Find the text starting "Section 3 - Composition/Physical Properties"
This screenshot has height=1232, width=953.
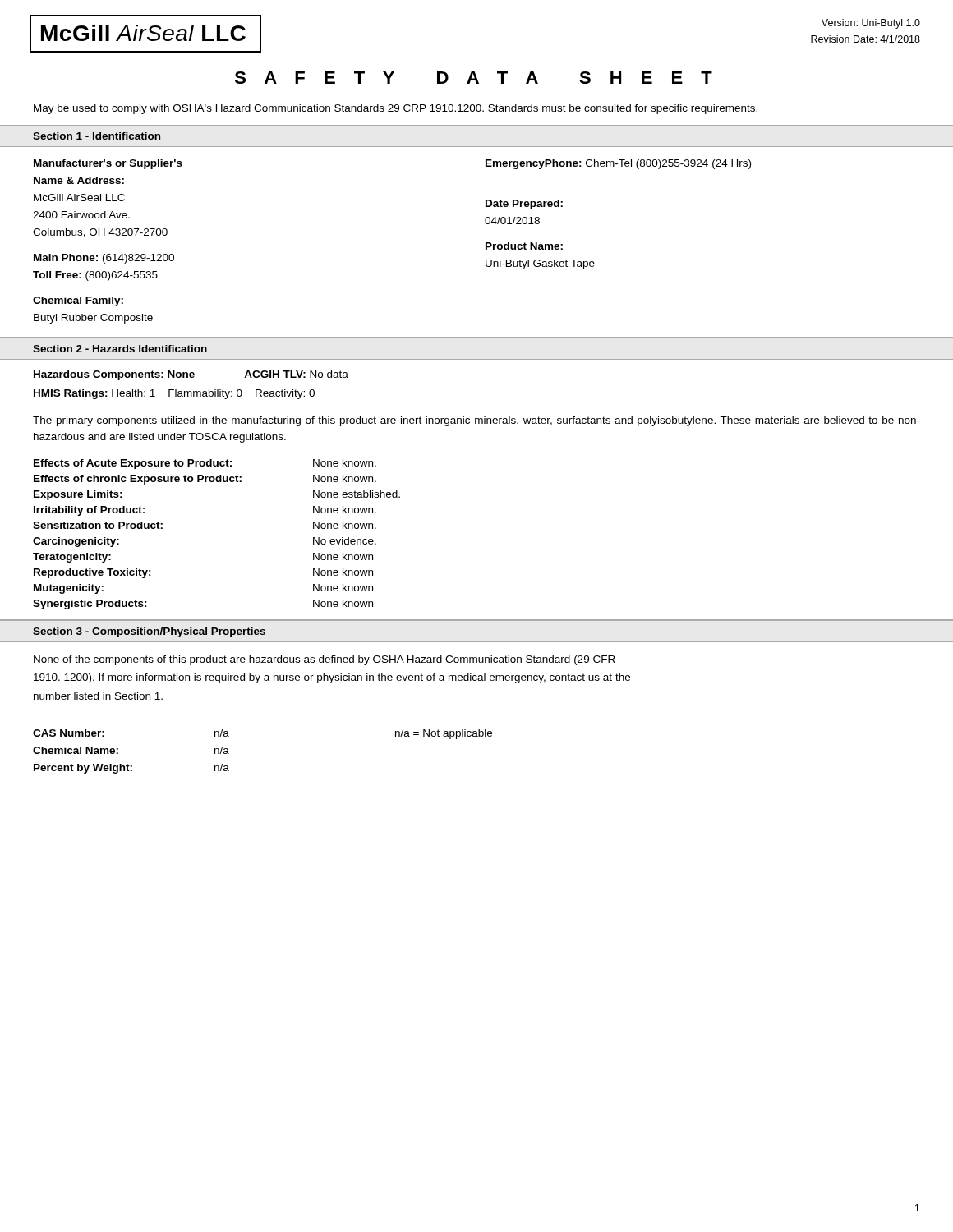coord(149,631)
